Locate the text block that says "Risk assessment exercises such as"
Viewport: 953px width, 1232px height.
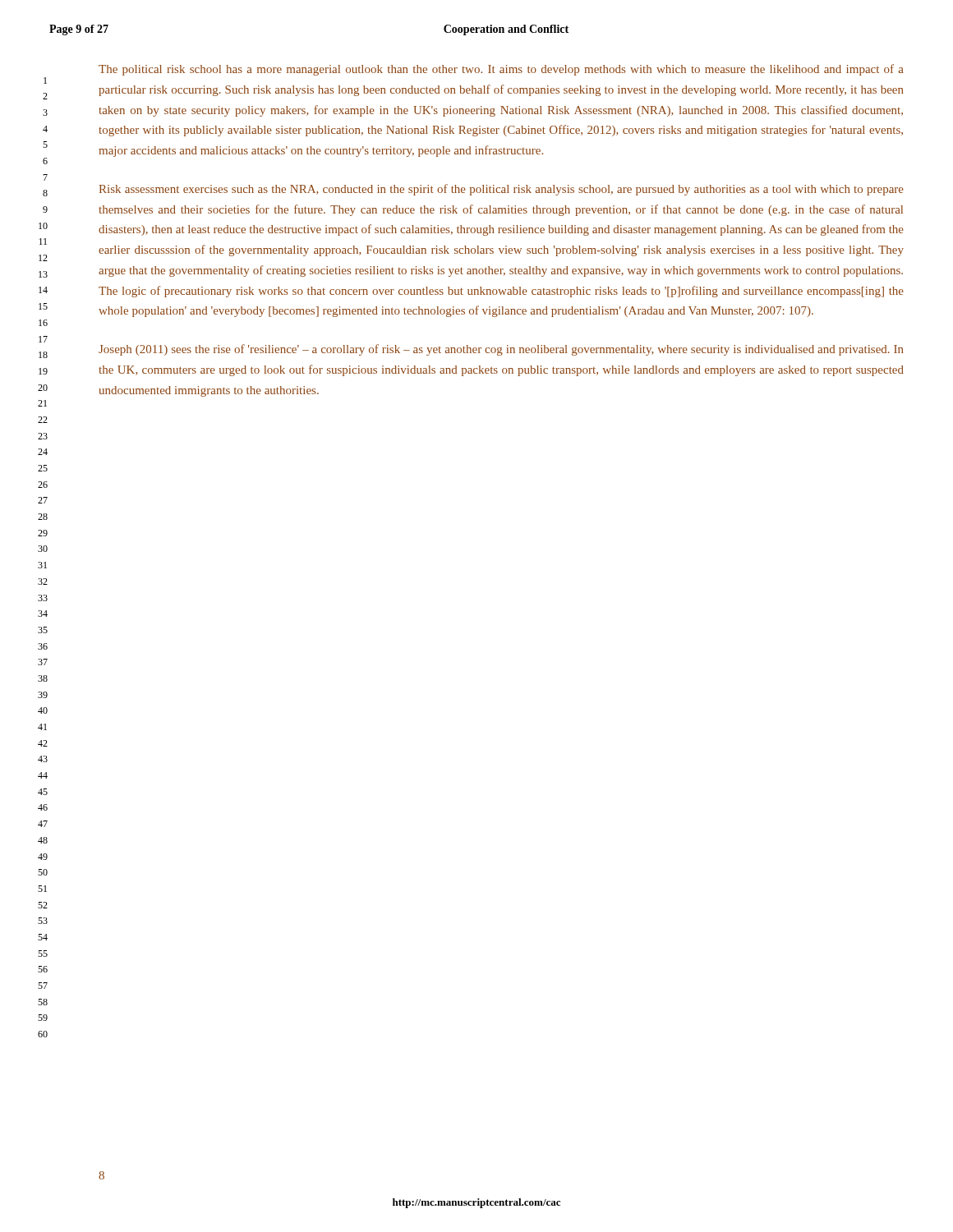tap(501, 250)
